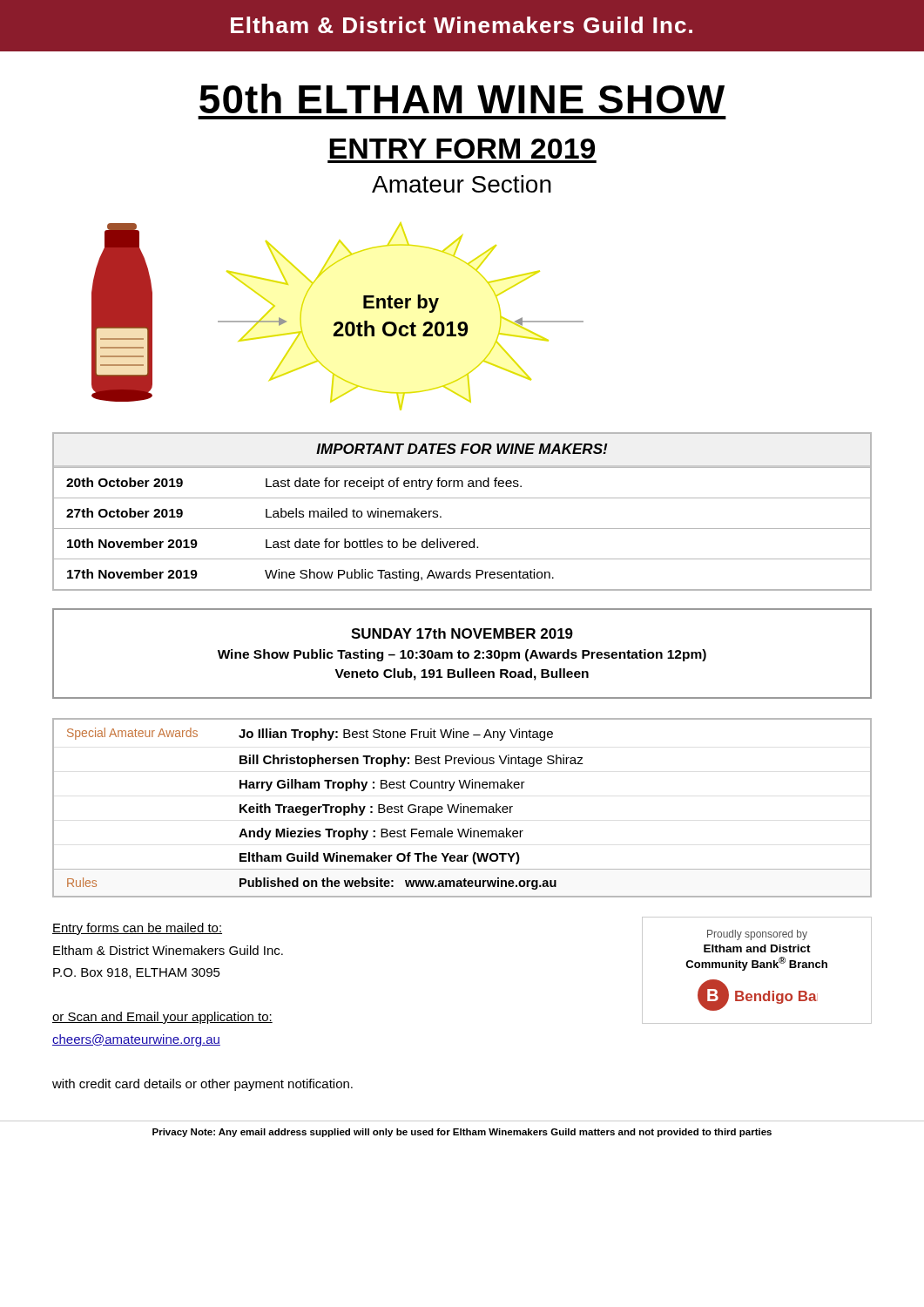This screenshot has width=924, height=1307.
Task: Select the passage starting "SUNDAY 17th NOVEMBER 2019 Wine Show Public Tasting"
Action: pyautogui.click(x=462, y=654)
